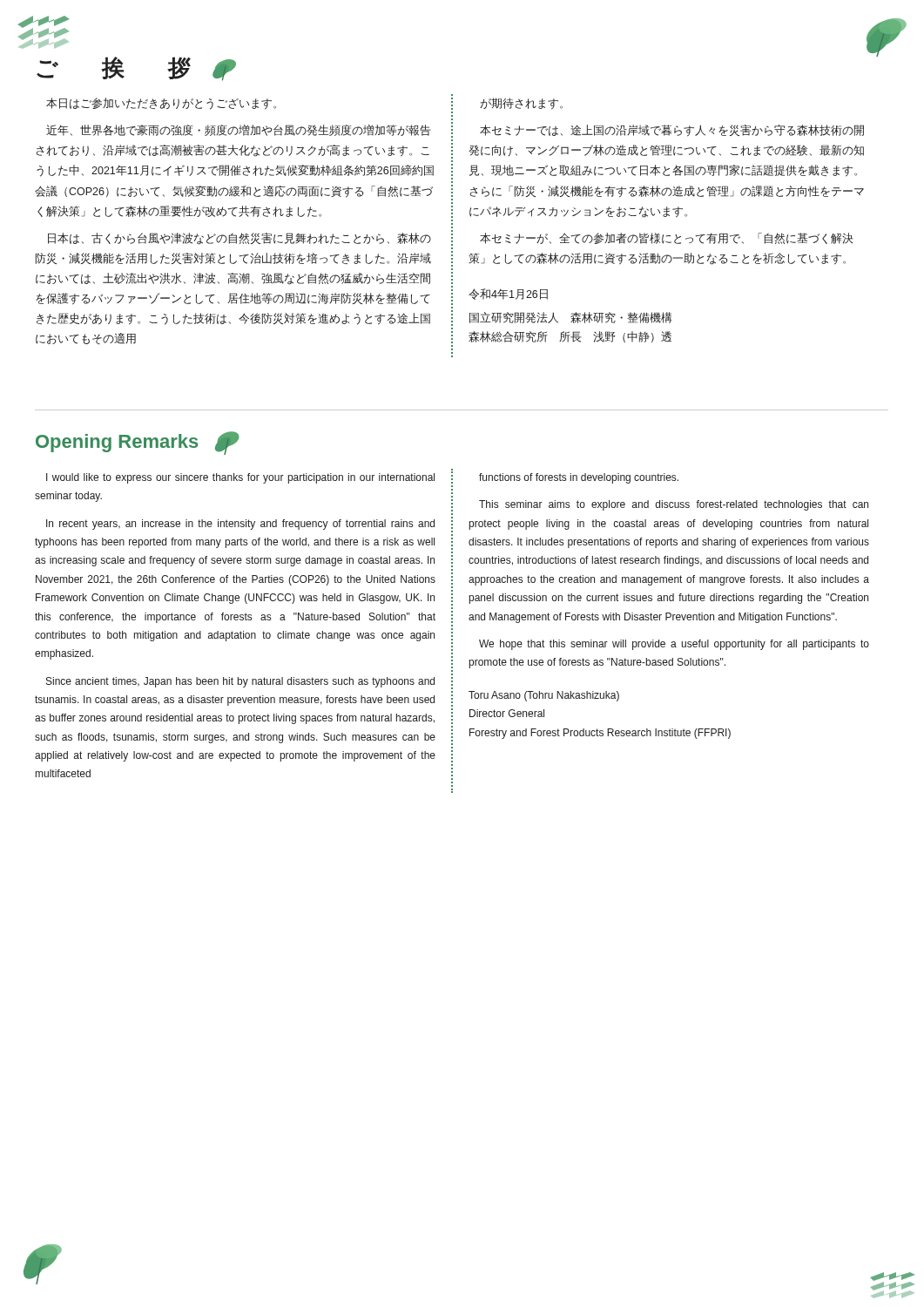This screenshot has width=924, height=1307.
Task: Navigate to the passage starting "I would like to express our"
Action: point(235,626)
